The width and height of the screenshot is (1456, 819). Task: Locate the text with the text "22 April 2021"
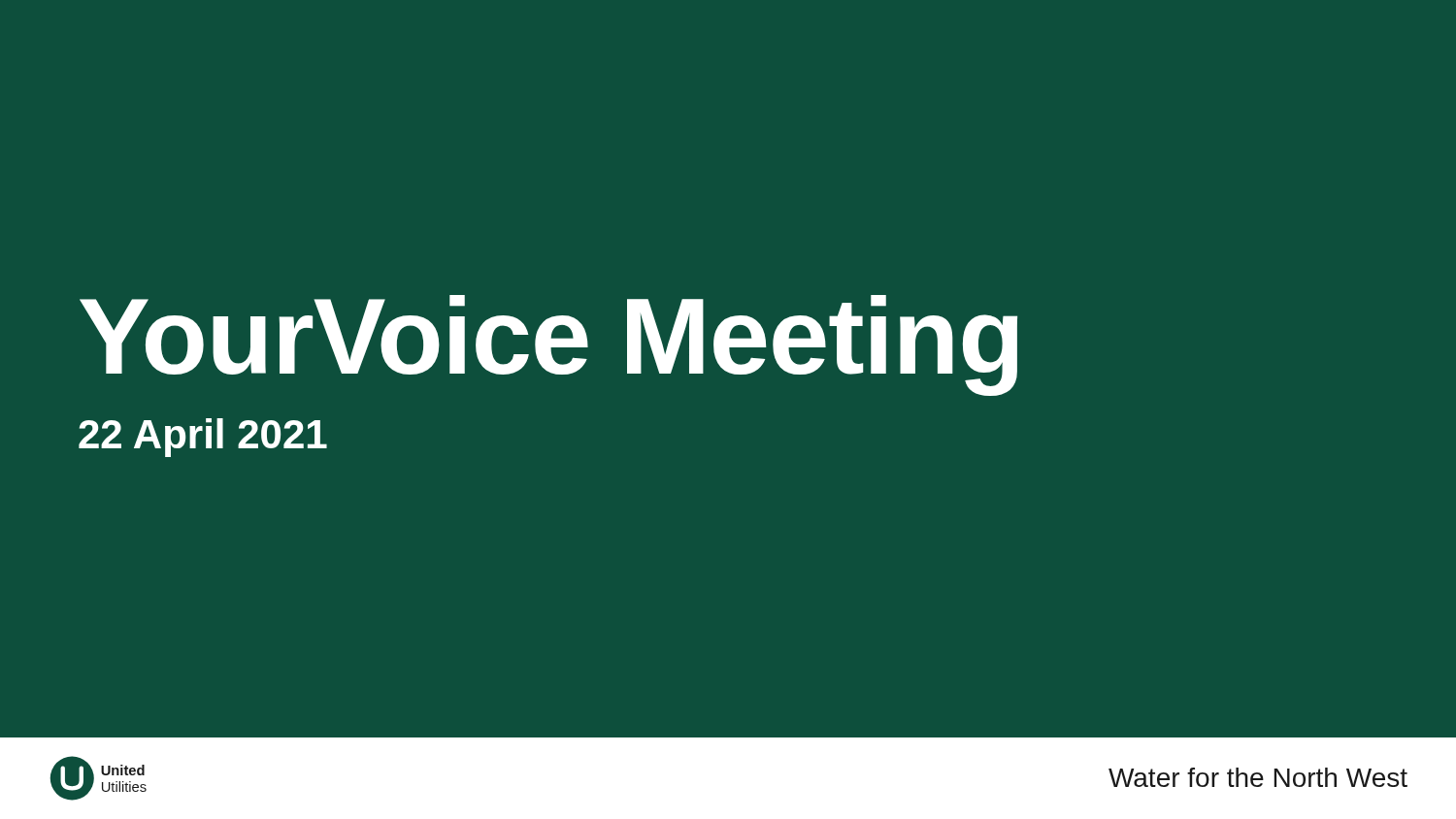click(203, 435)
